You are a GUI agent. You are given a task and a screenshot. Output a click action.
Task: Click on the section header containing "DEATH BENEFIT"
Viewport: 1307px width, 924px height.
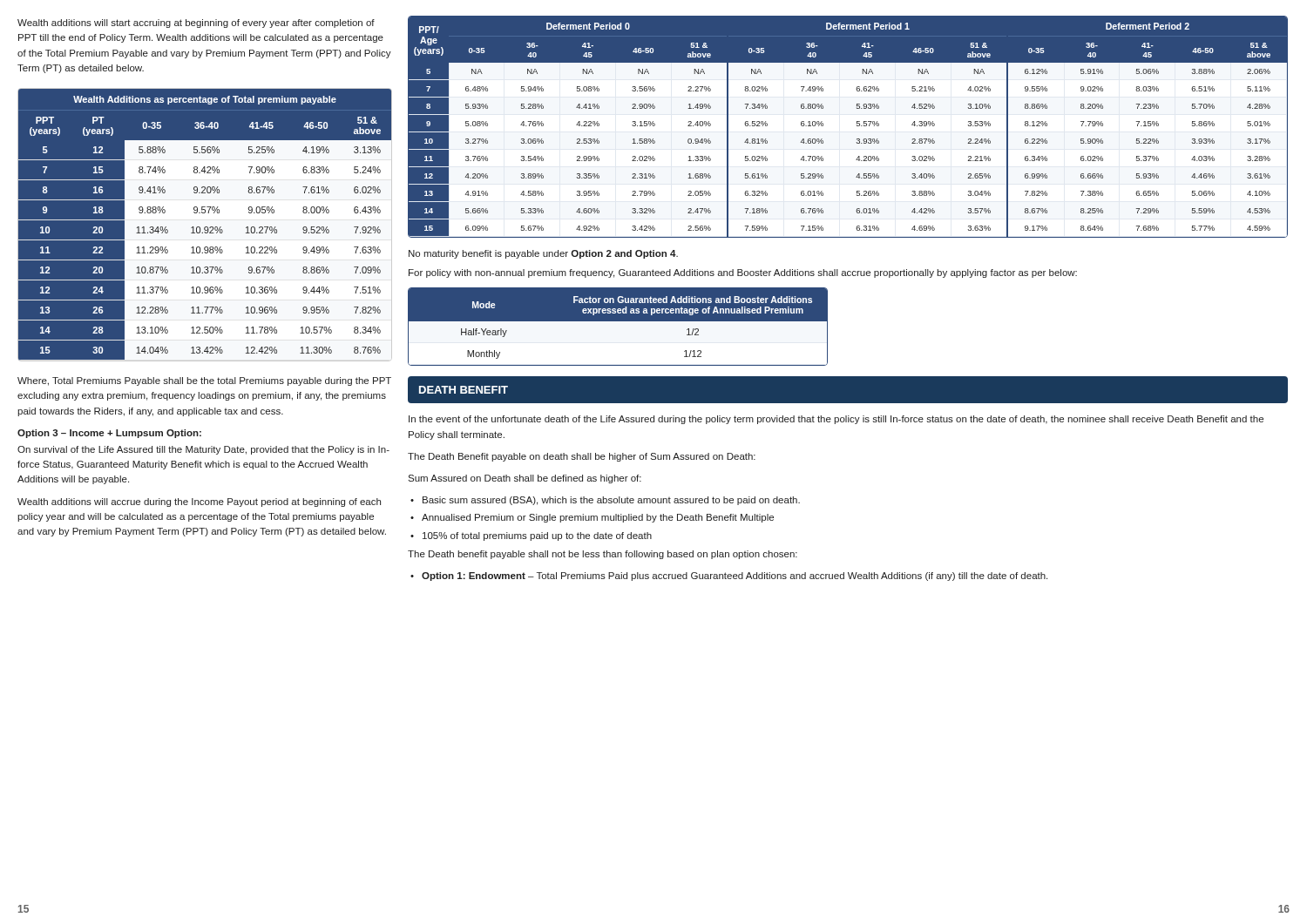pos(463,390)
